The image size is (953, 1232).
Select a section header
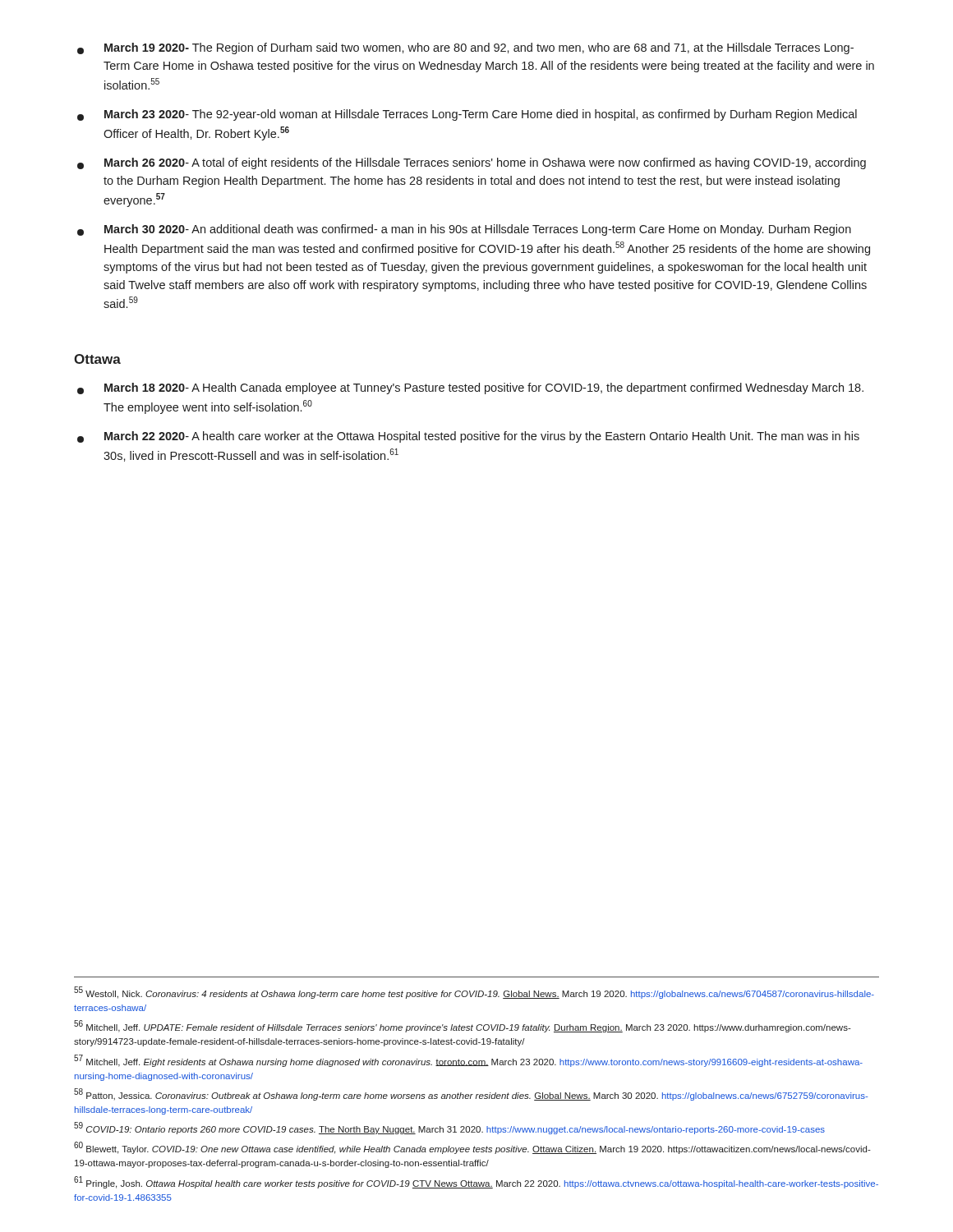coord(97,359)
